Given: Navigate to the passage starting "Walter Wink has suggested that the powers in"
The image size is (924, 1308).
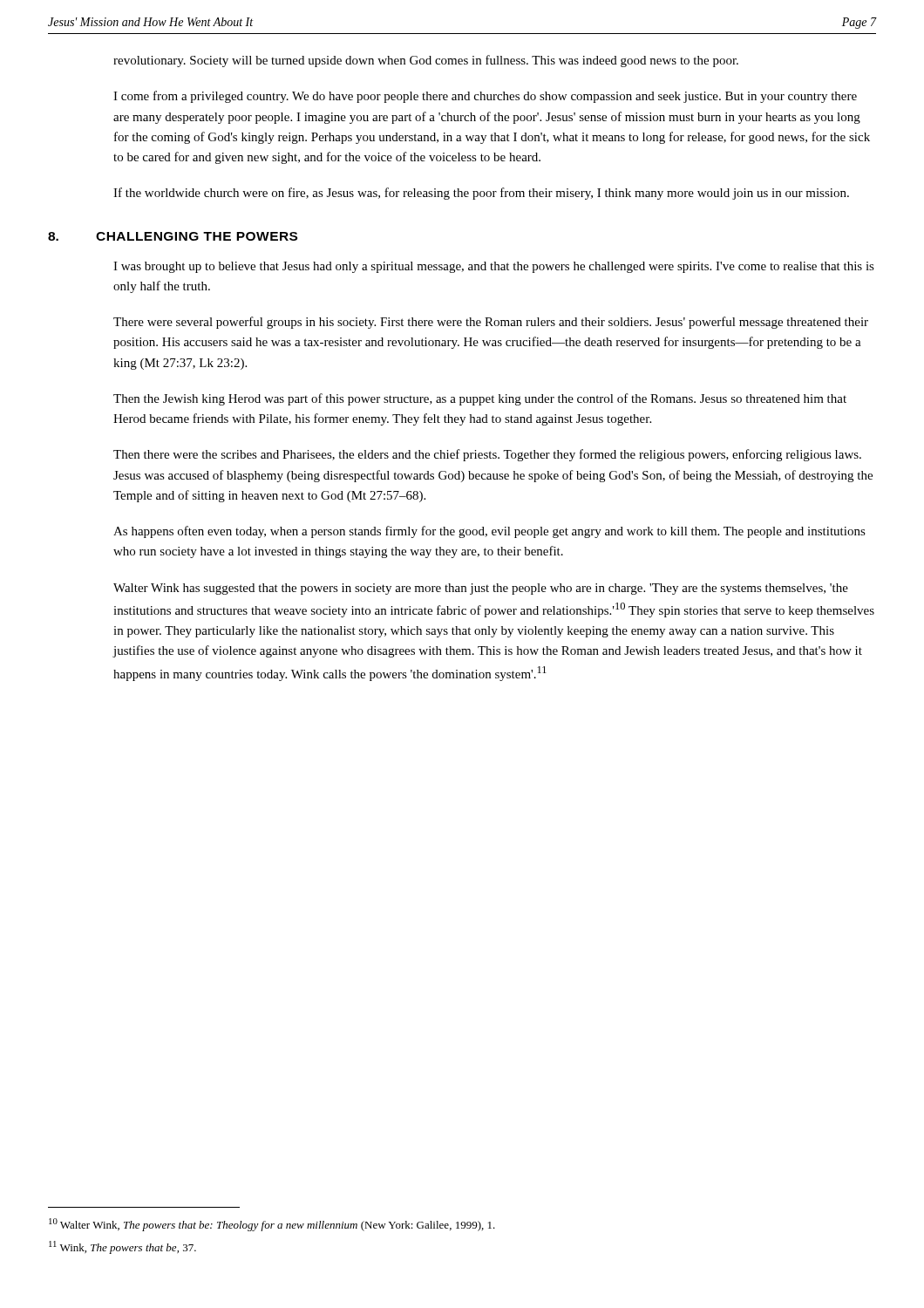Looking at the screenshot, I should [494, 630].
